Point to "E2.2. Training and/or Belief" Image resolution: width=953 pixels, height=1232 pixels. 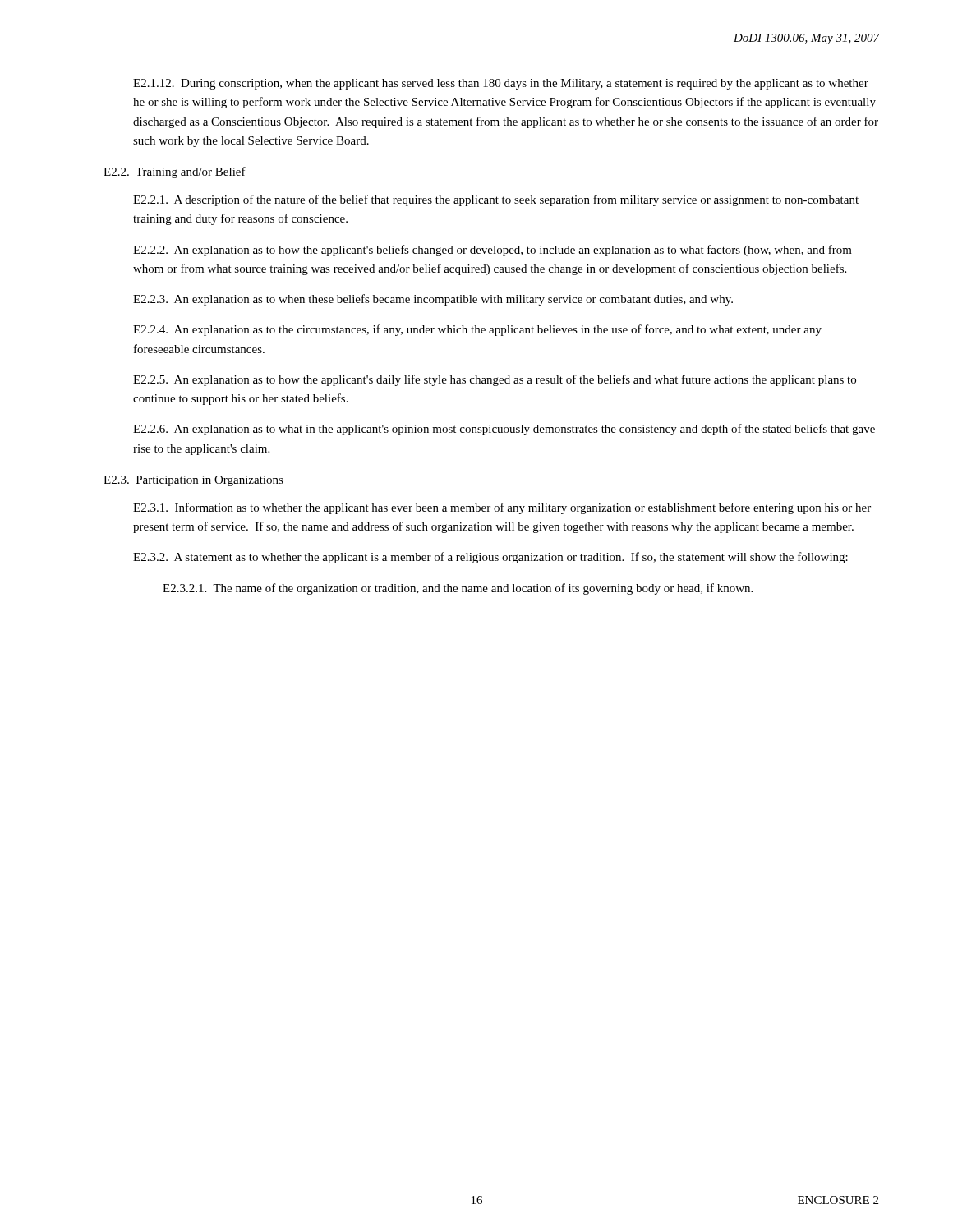coord(174,172)
